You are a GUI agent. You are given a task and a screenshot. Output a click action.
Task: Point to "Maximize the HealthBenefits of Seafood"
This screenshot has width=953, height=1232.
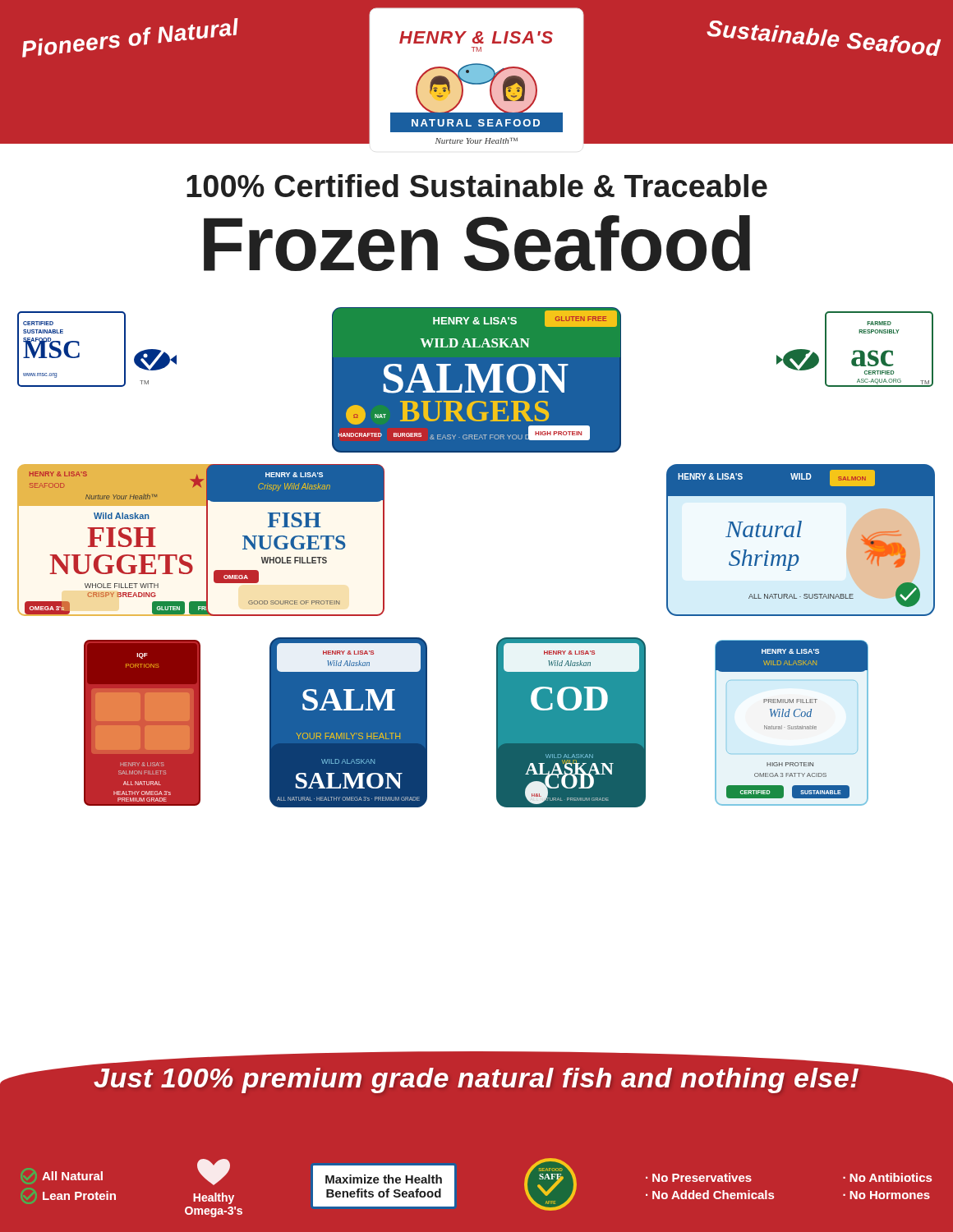pyautogui.click(x=384, y=1186)
